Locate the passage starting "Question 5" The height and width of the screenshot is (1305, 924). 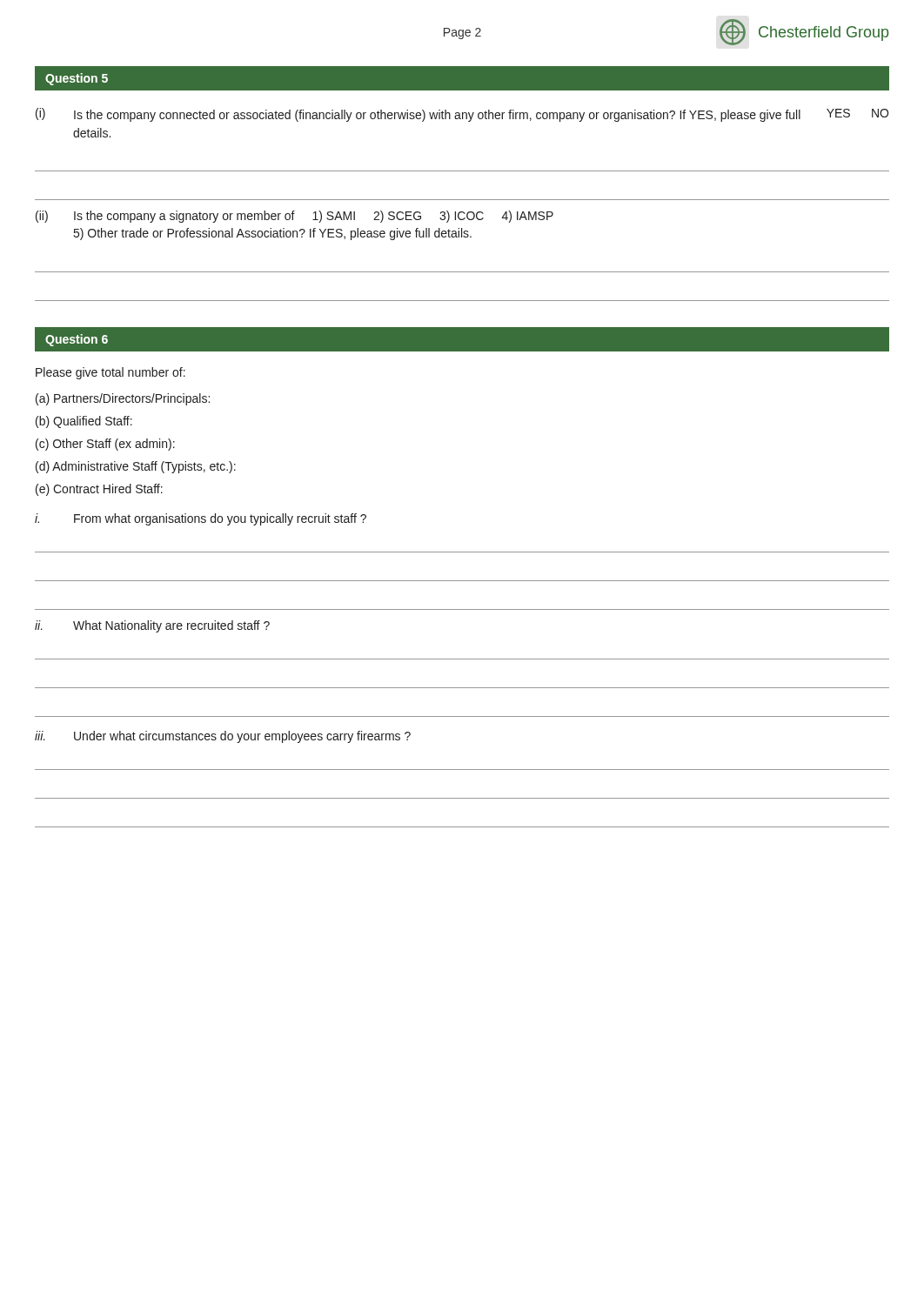point(77,78)
